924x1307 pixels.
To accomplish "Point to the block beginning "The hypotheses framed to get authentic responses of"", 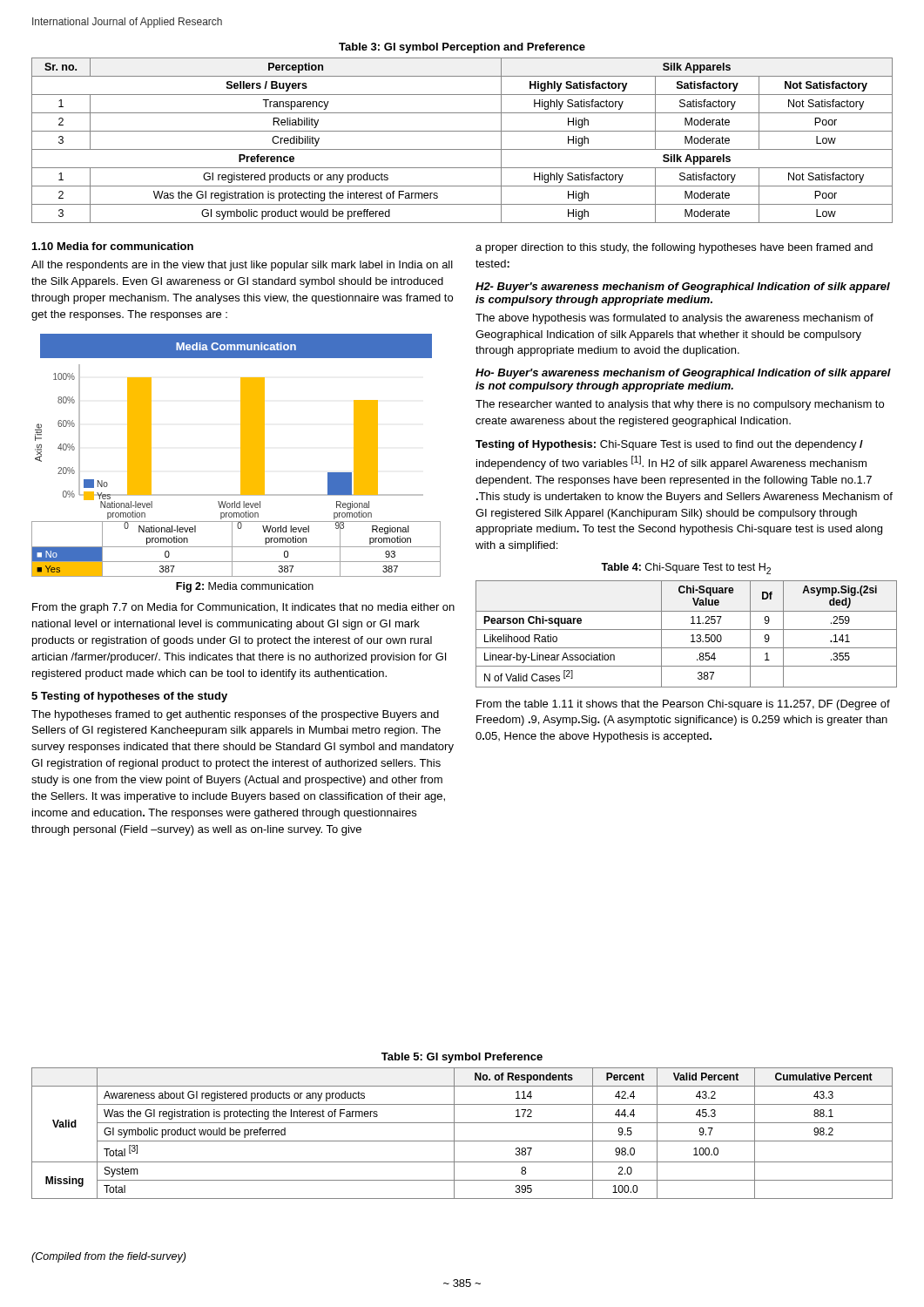I will [243, 771].
